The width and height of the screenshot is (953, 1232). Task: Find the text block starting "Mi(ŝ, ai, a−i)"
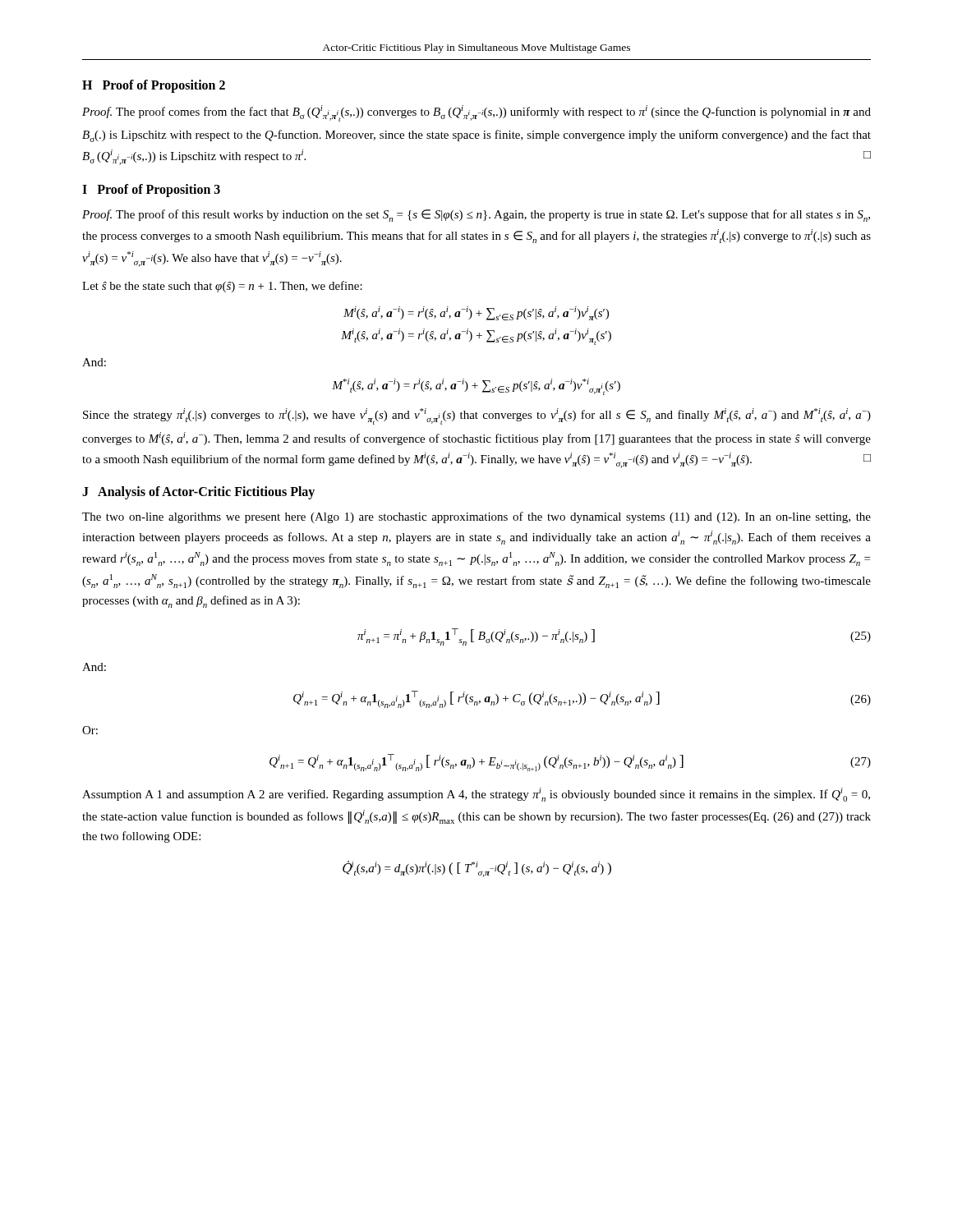coord(476,325)
